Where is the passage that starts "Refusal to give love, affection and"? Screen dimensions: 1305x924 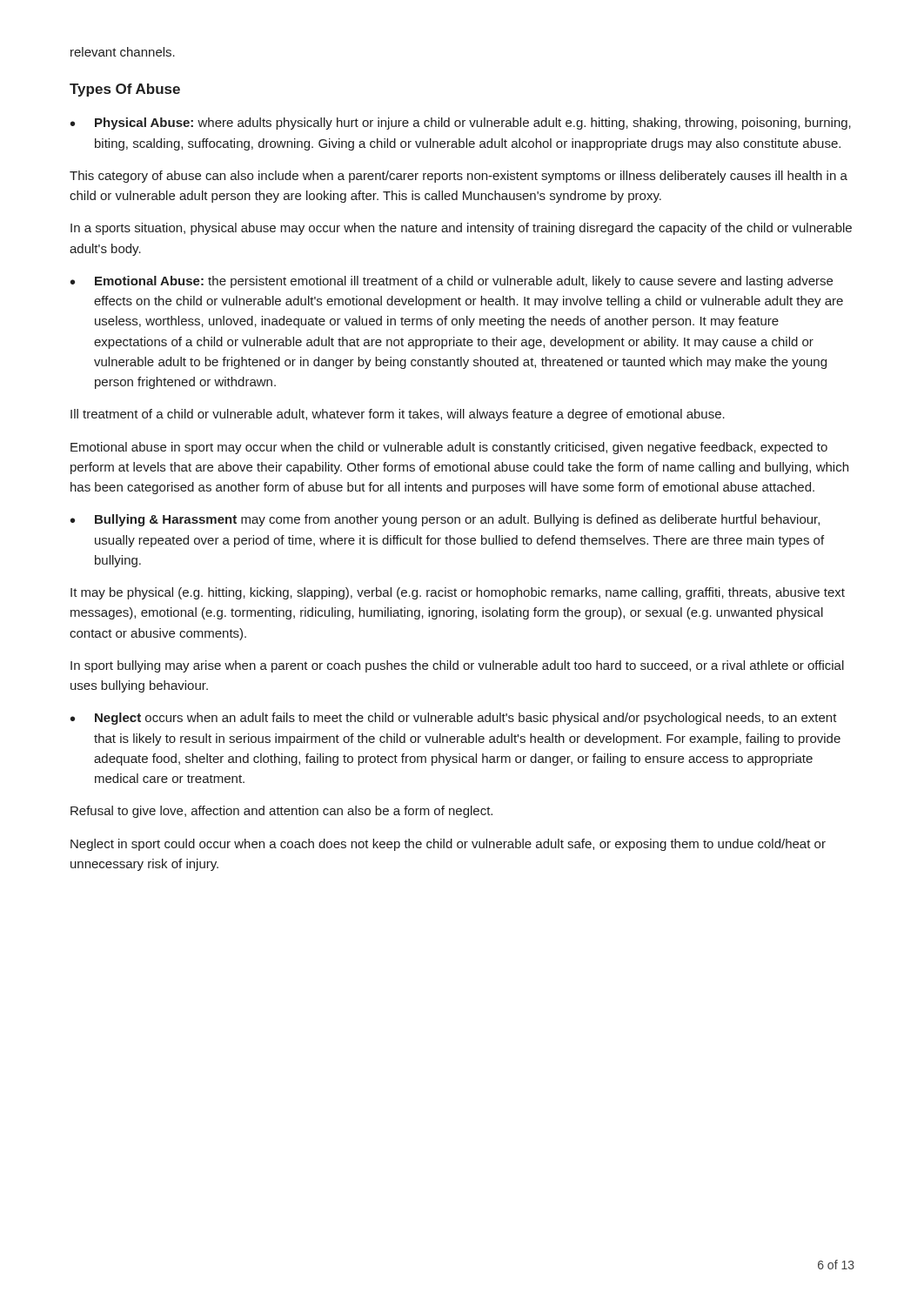click(x=282, y=811)
